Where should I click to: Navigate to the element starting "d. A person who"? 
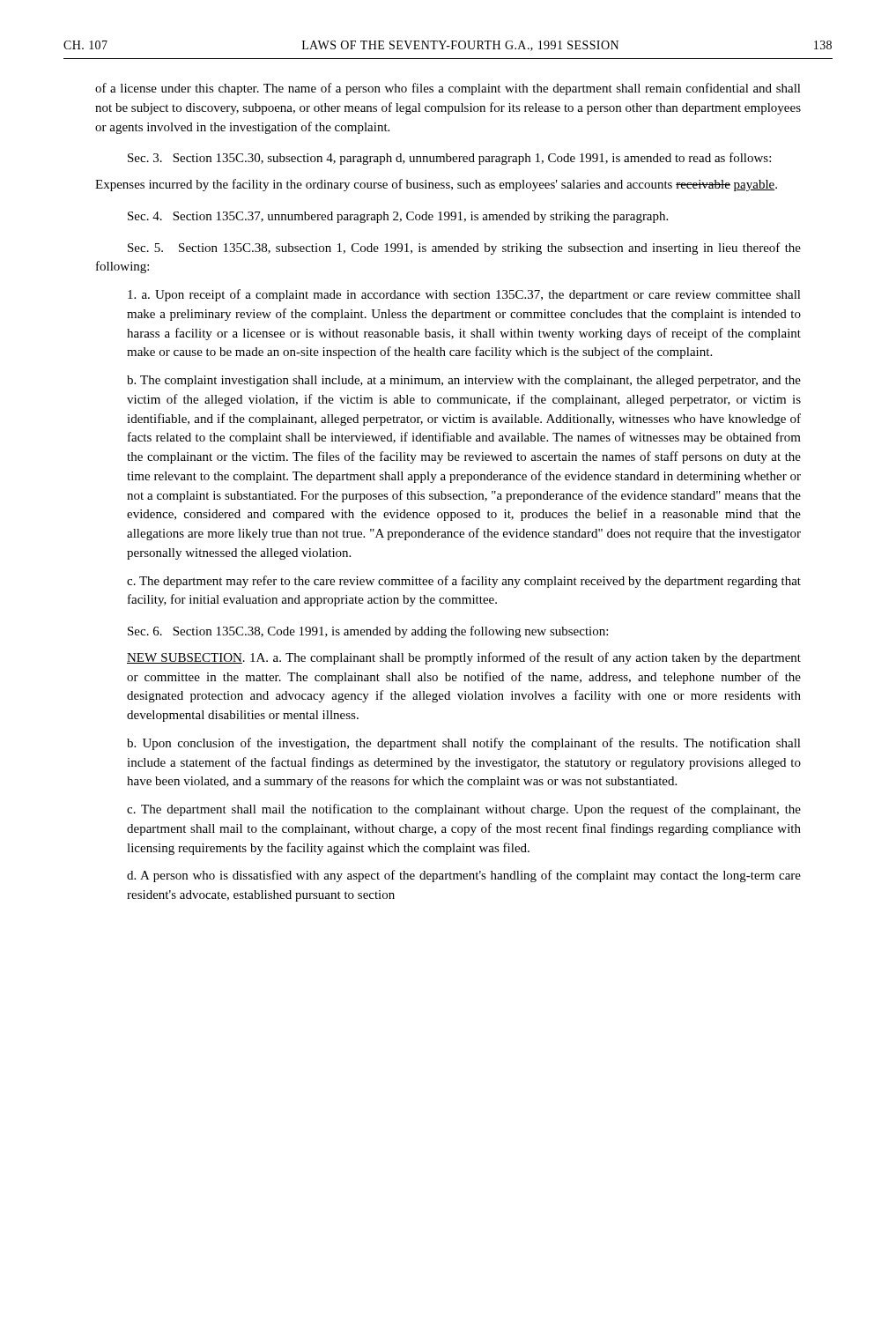(448, 886)
